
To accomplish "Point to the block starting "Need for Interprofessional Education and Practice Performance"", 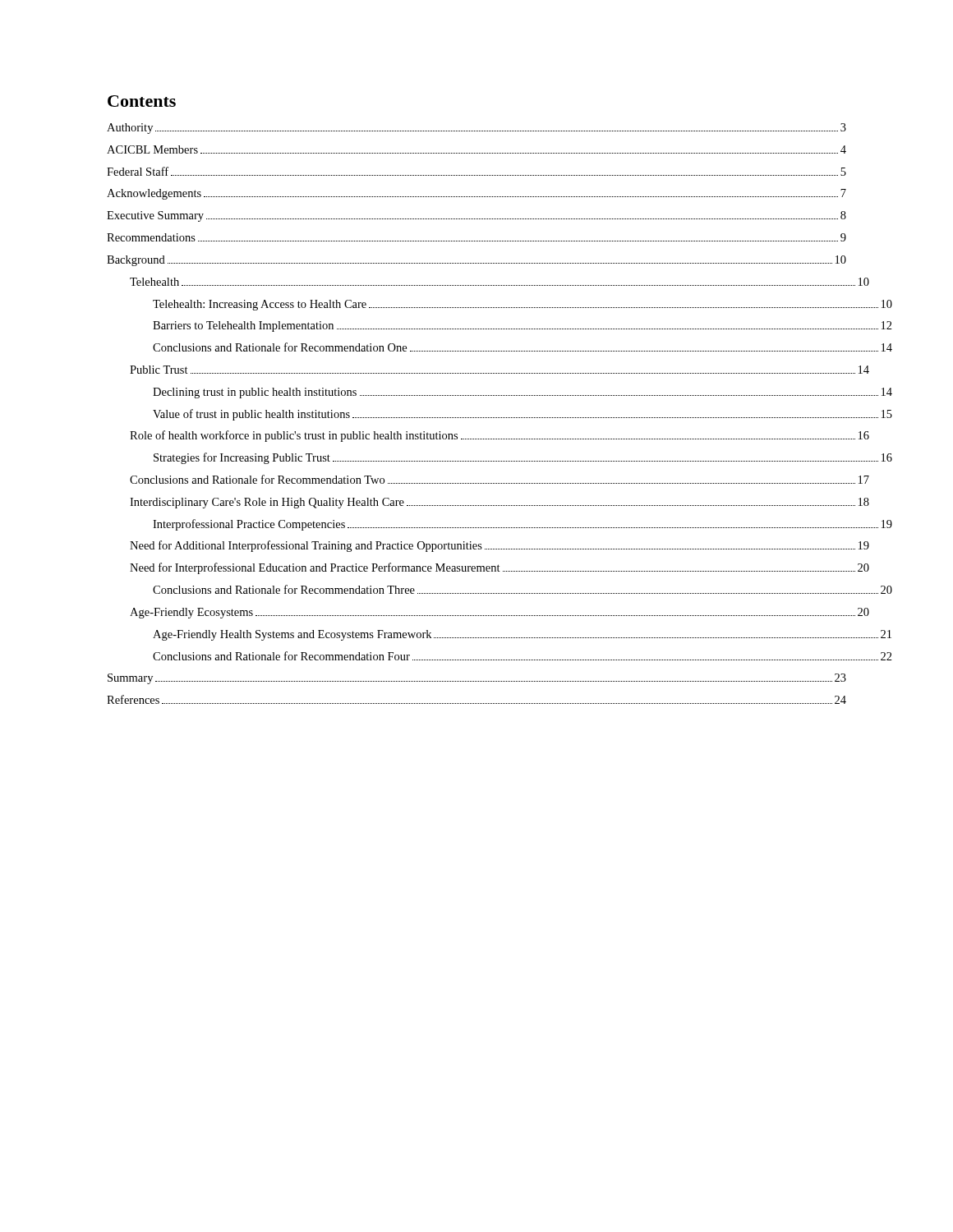I will [500, 568].
